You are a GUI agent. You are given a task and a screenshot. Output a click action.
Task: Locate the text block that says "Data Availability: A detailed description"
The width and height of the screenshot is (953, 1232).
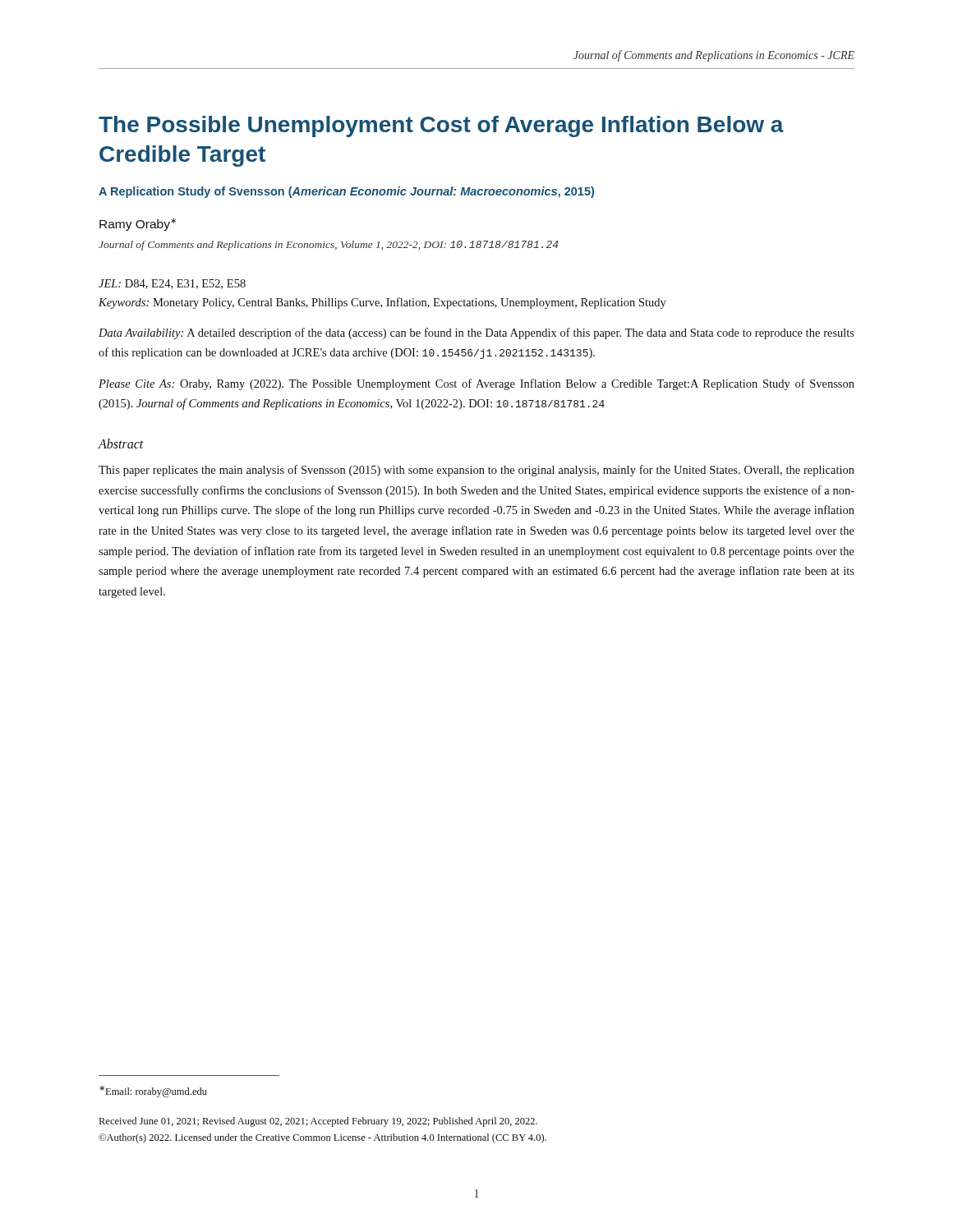click(476, 343)
